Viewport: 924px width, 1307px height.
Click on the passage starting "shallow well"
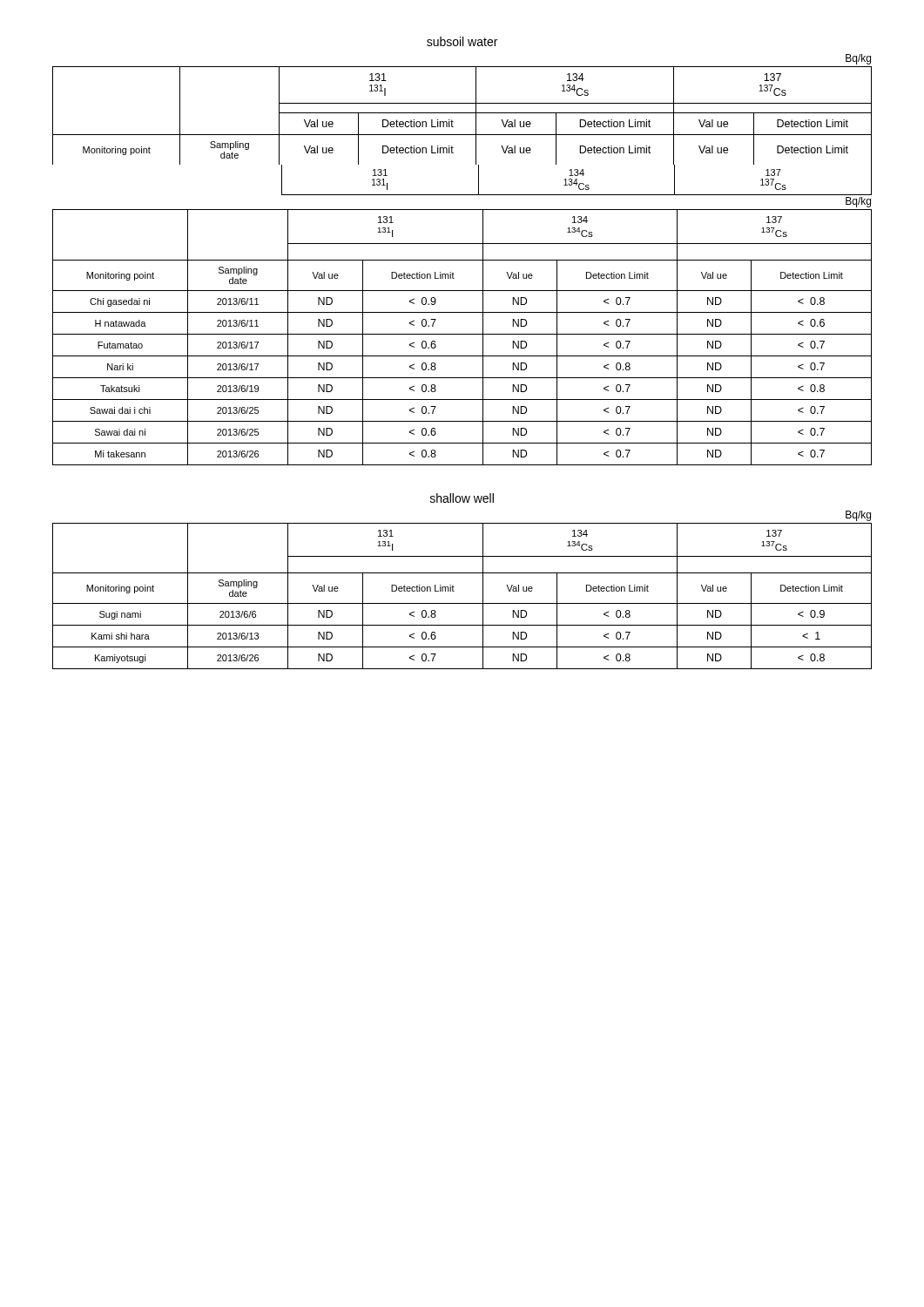[462, 498]
